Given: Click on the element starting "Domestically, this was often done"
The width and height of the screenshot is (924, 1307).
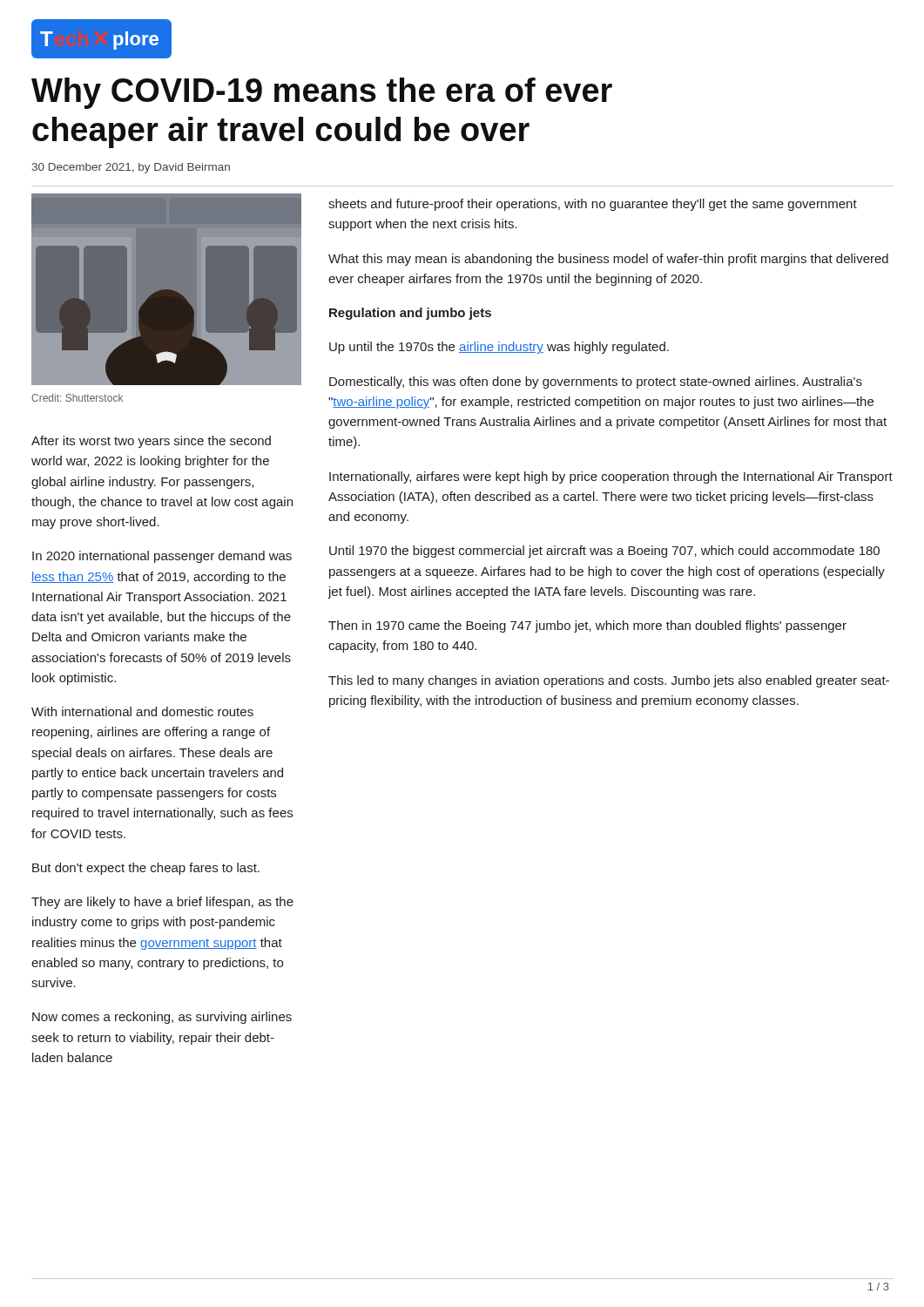Looking at the screenshot, I should tap(610, 411).
